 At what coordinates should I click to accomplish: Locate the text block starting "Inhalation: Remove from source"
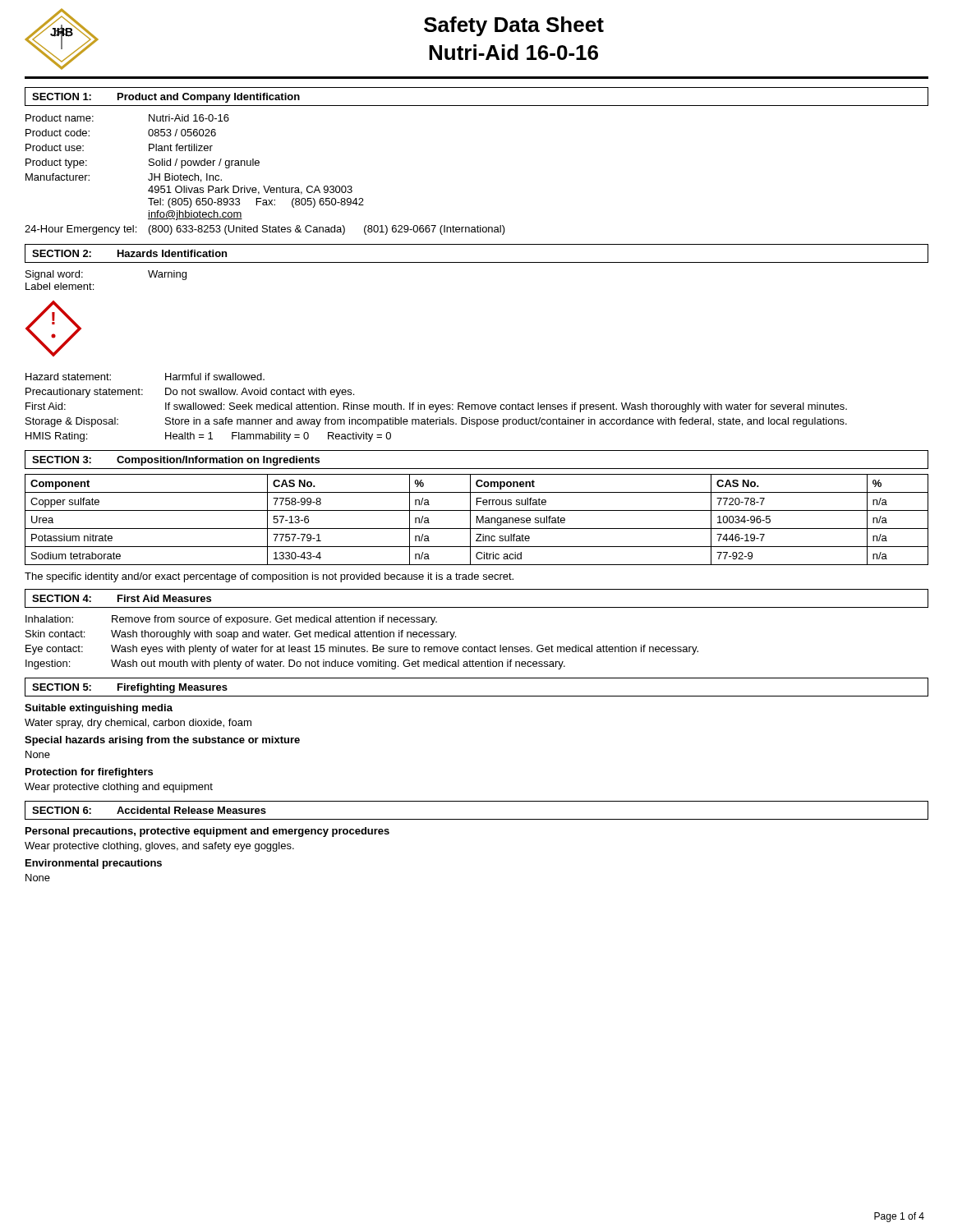[x=476, y=641]
